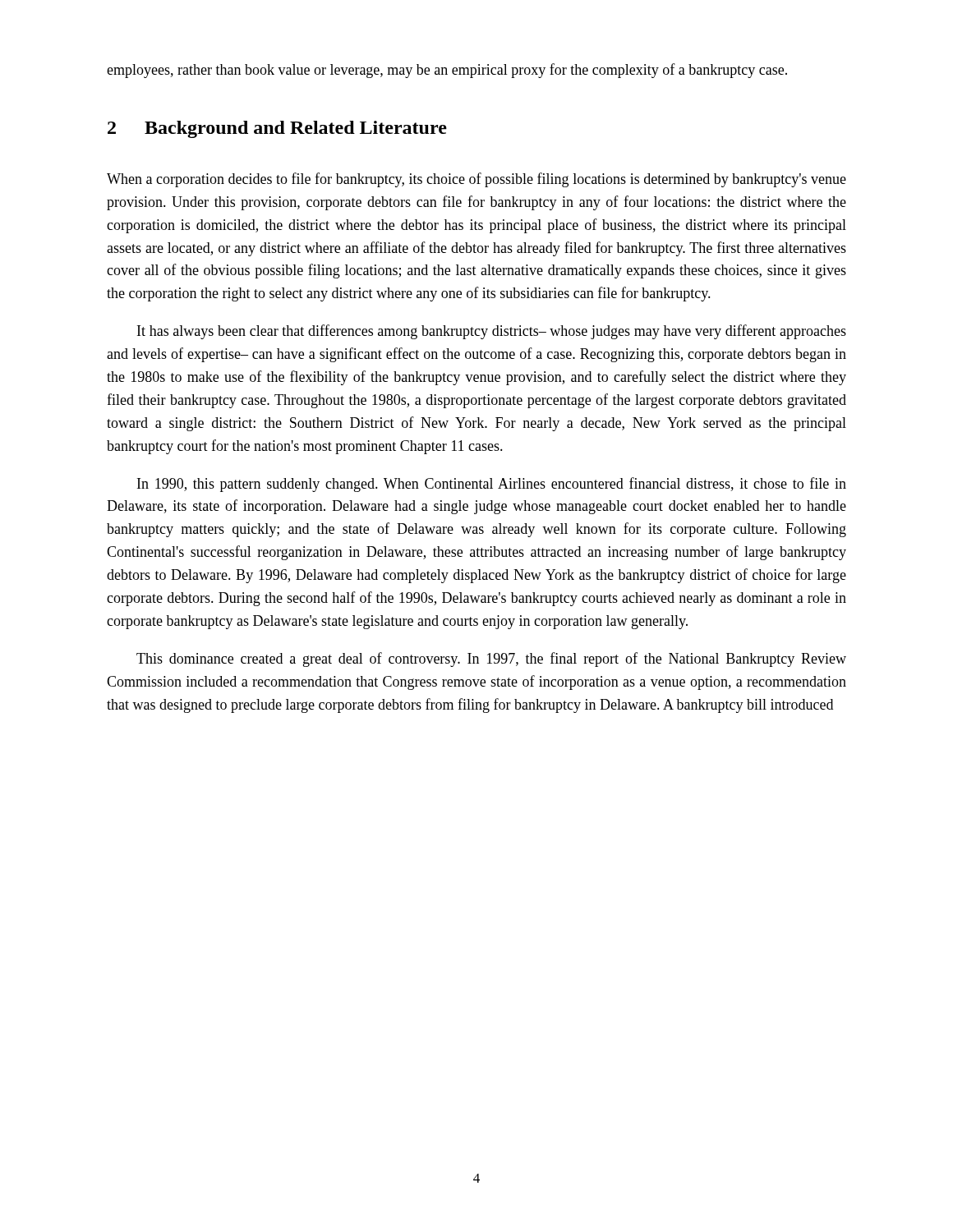
Task: Find the block on this page that starts "employees, rather than book value or leverage,"
Action: click(x=447, y=70)
